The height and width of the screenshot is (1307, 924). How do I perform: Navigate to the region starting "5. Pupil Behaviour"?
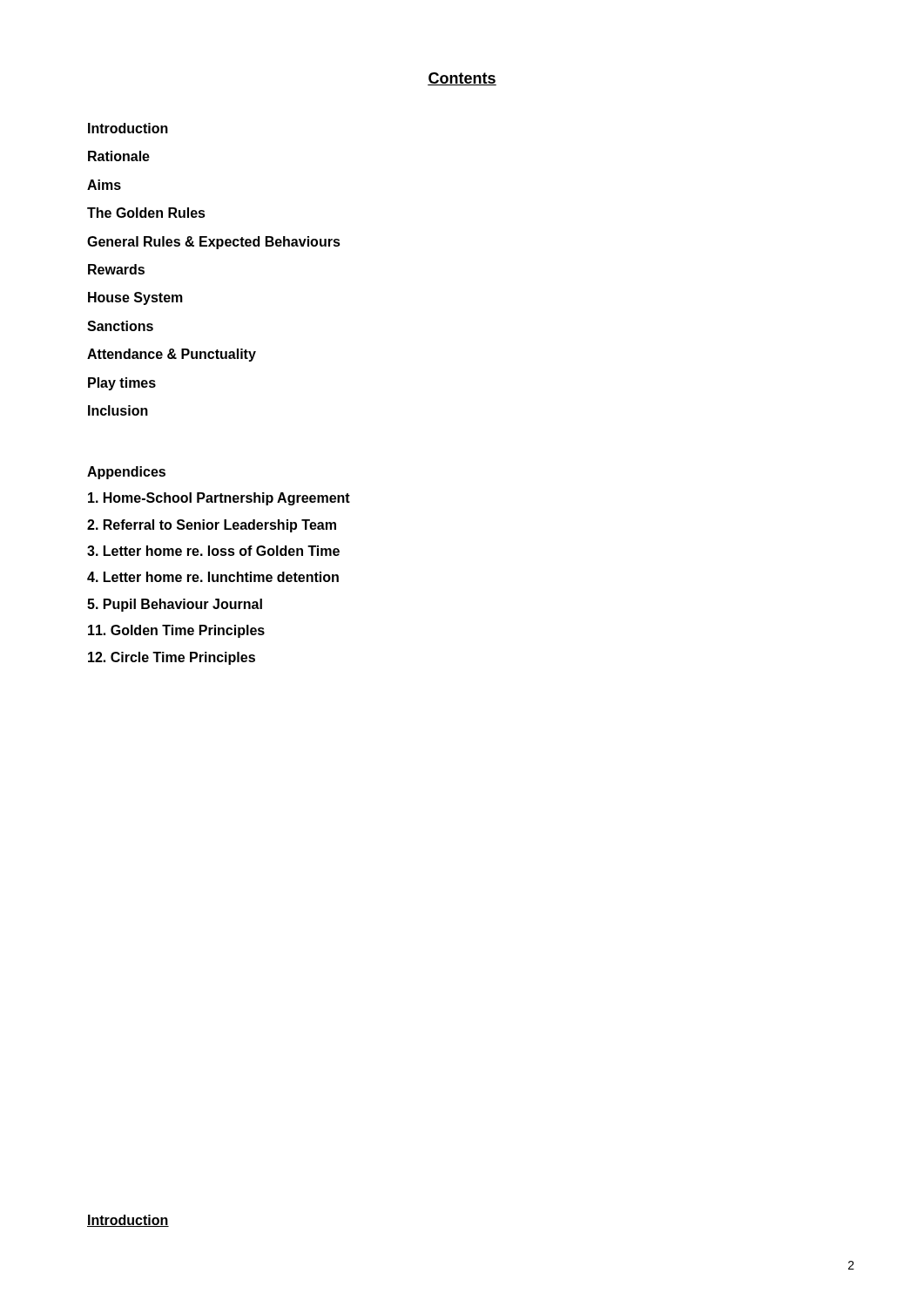point(175,604)
